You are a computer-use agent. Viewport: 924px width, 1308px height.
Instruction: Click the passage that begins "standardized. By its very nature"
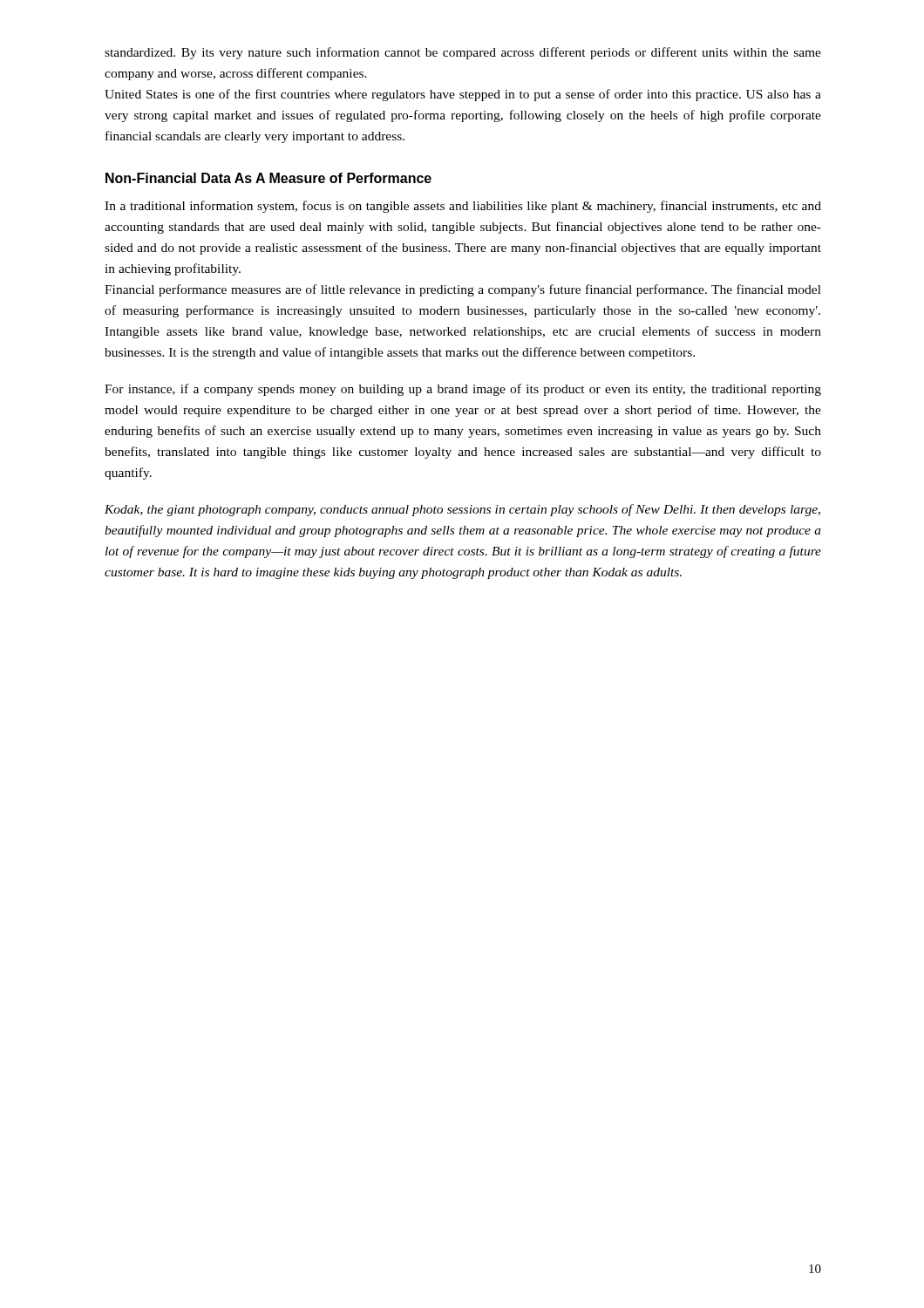pos(463,94)
